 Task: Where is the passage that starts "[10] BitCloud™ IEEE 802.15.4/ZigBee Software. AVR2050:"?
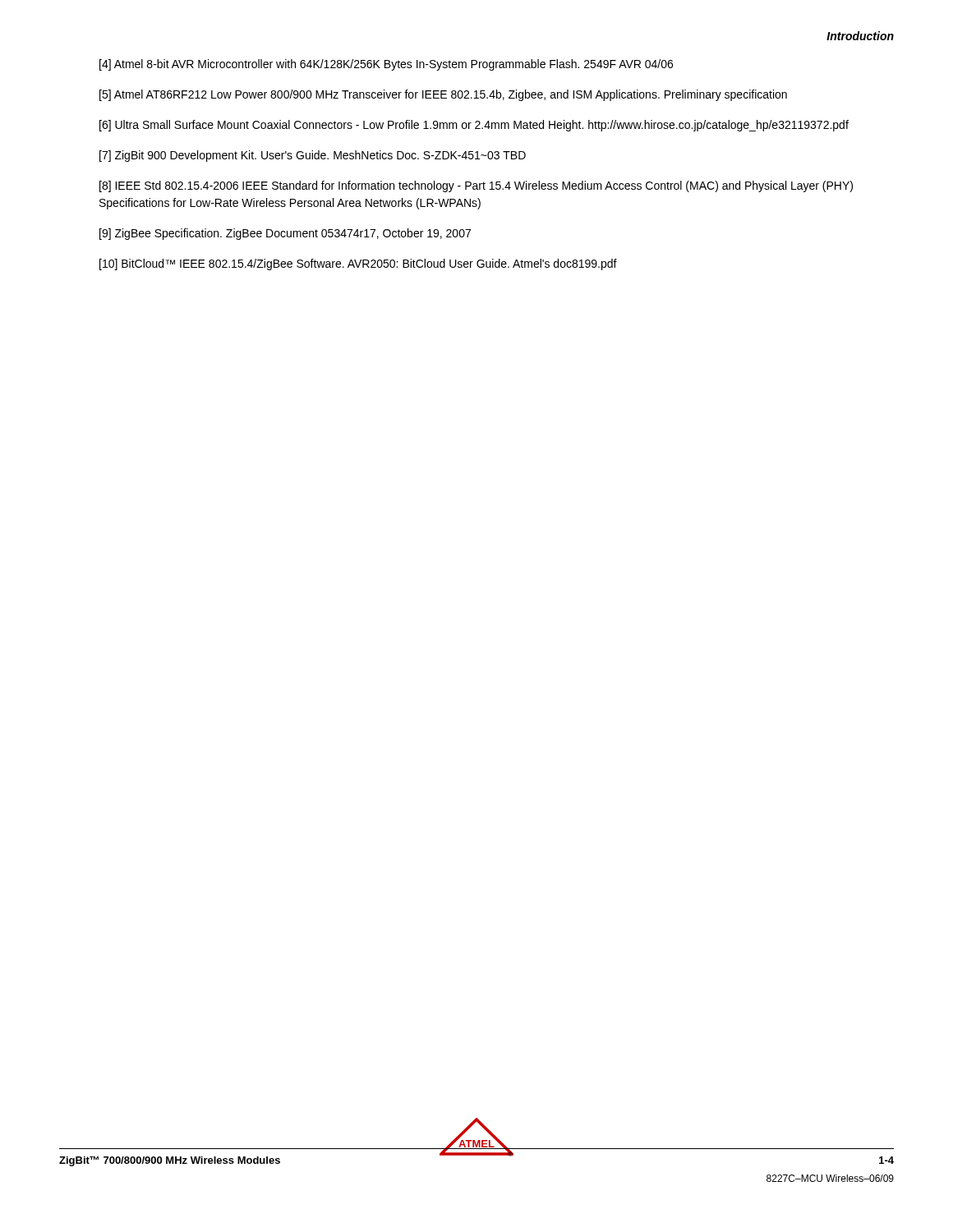coord(358,264)
